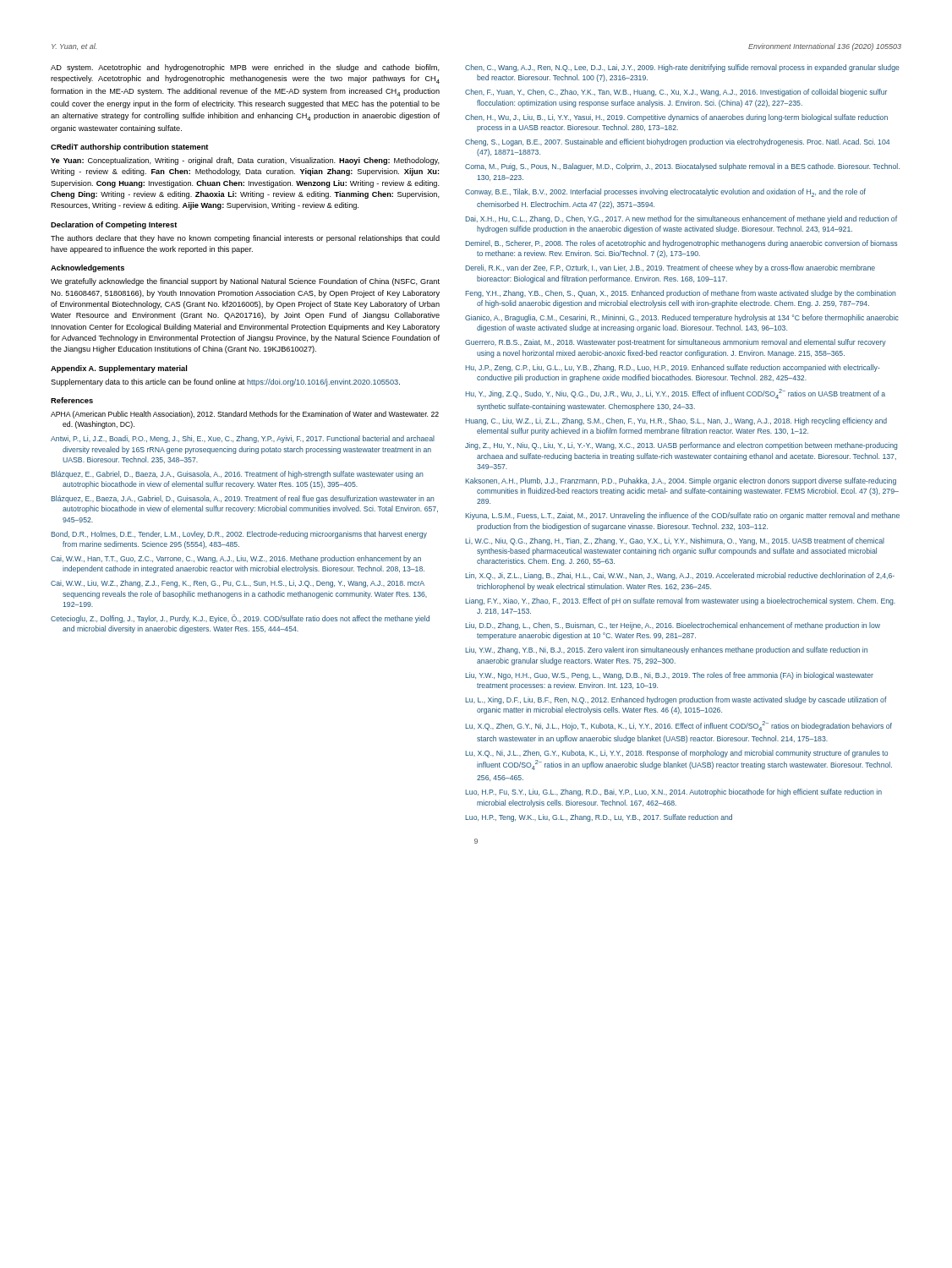Locate the list item that says "Cetecioglu, Z., Dolfing, J., Taylor, J., Purdy, K.J.,"

[x=240, y=624]
